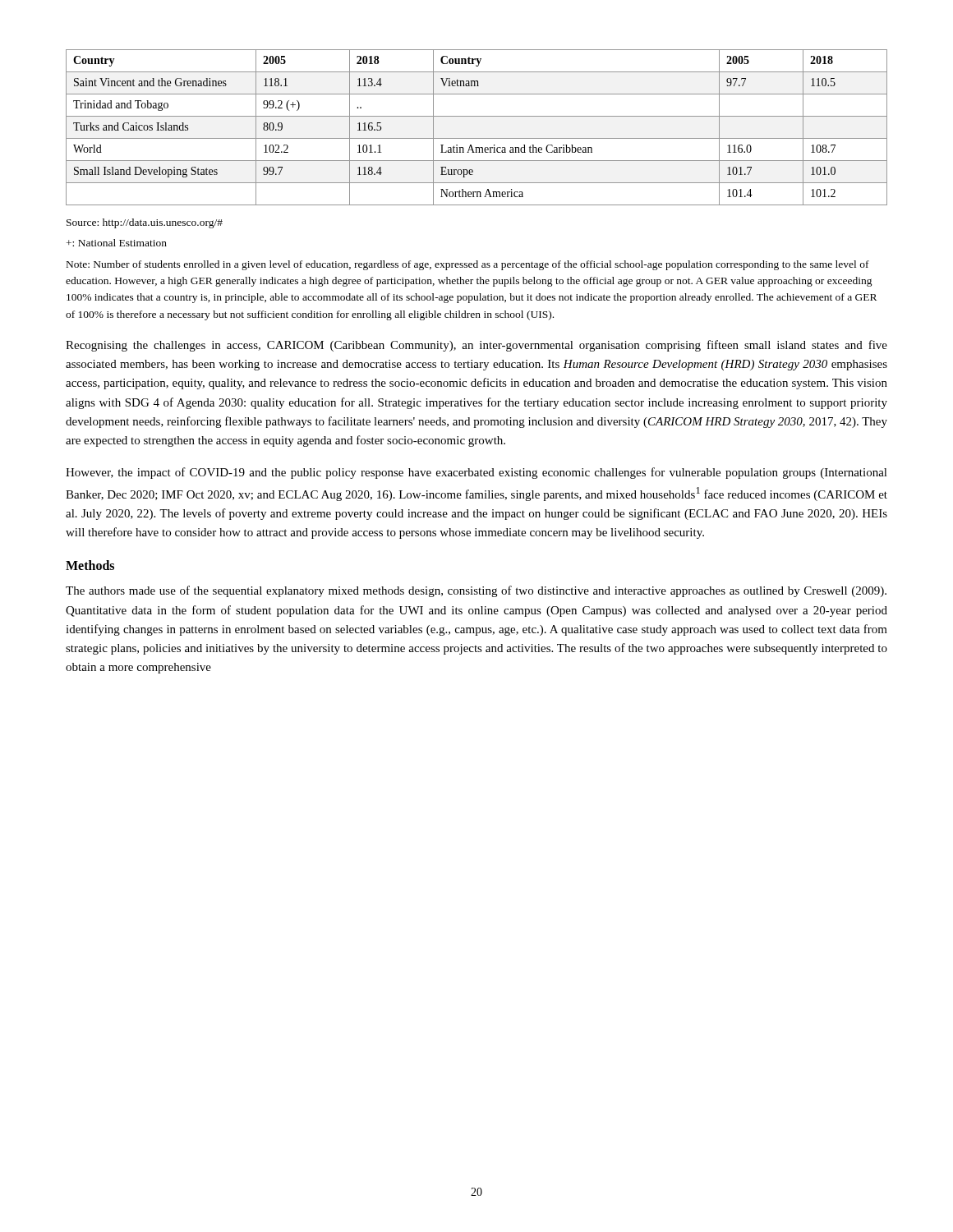Select the footnote that says "+: National Estimation"
Screen dimensions: 1232x953
pyautogui.click(x=116, y=243)
